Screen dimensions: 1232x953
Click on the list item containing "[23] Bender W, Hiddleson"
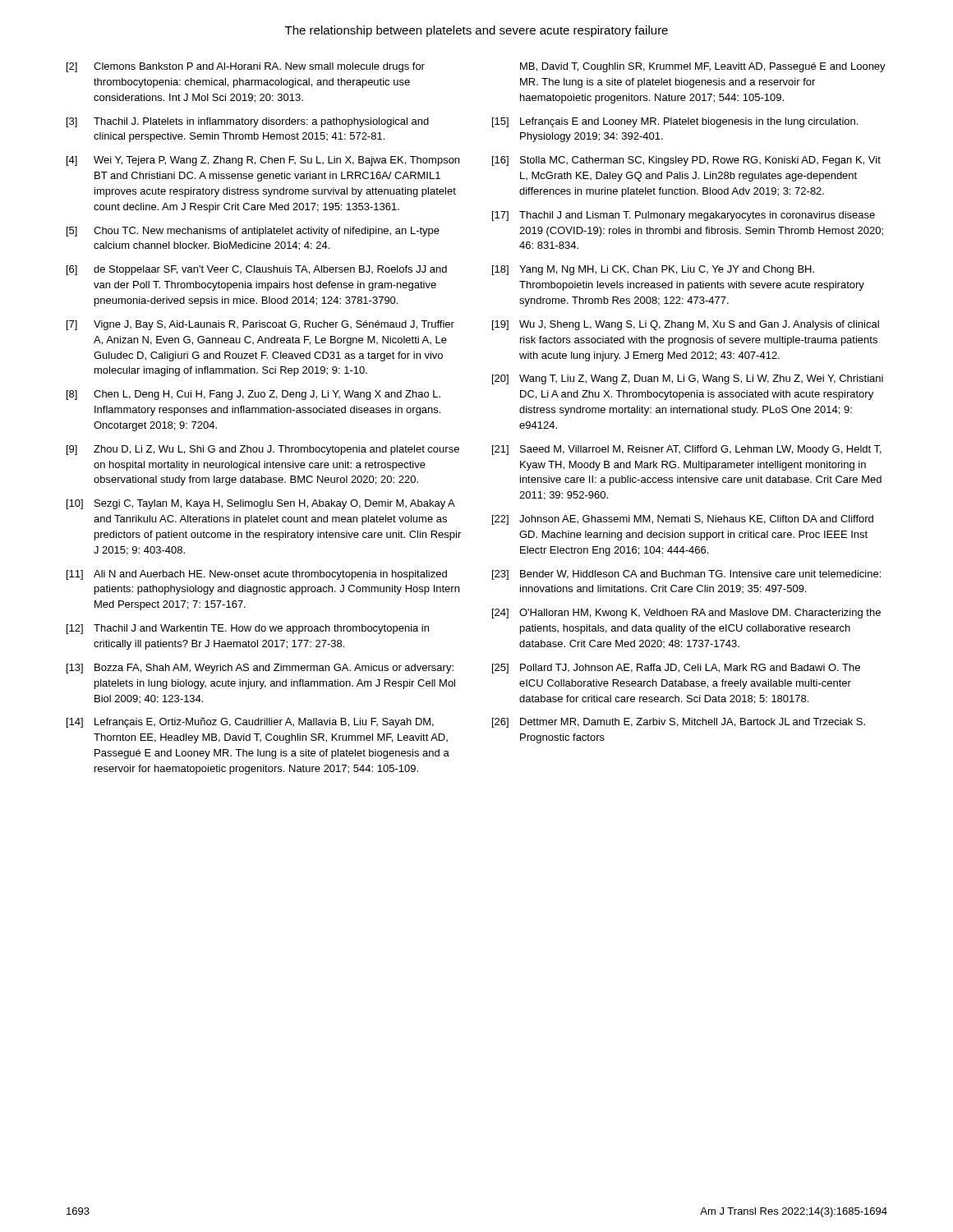click(689, 582)
